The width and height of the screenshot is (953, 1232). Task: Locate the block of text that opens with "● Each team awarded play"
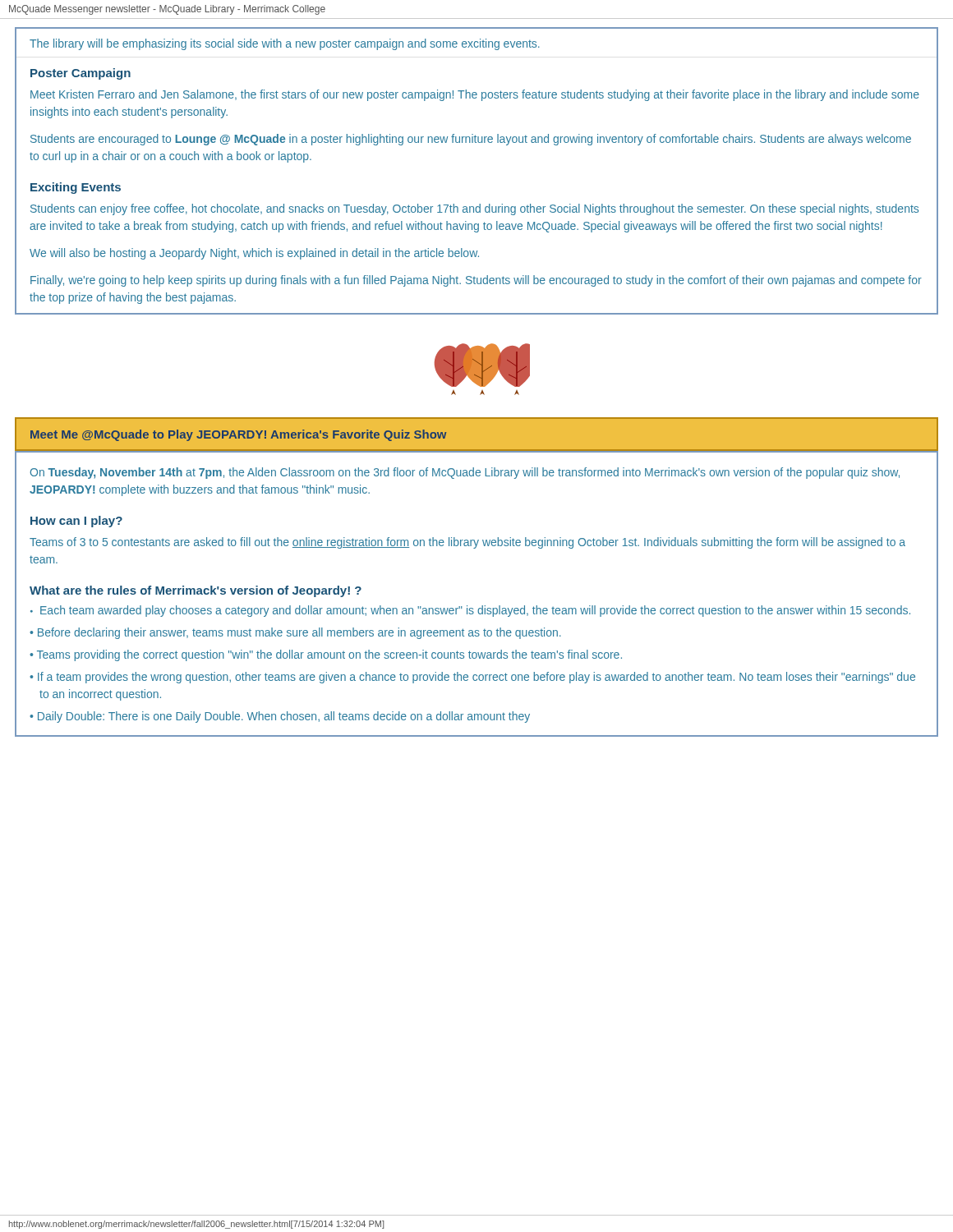(x=470, y=610)
